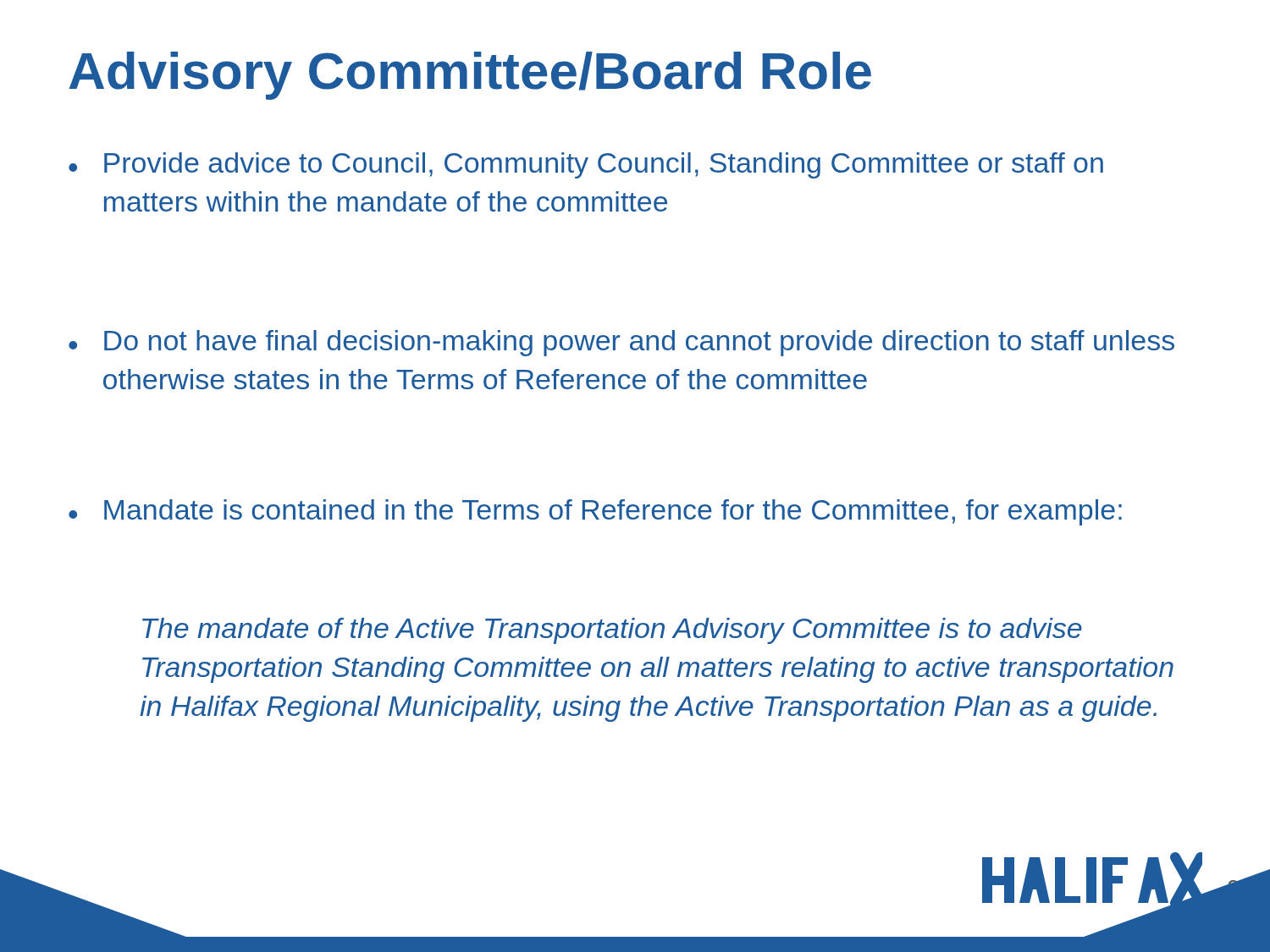1270x952 pixels.
Task: Find the element starting "The mandate of the"
Action: point(657,667)
